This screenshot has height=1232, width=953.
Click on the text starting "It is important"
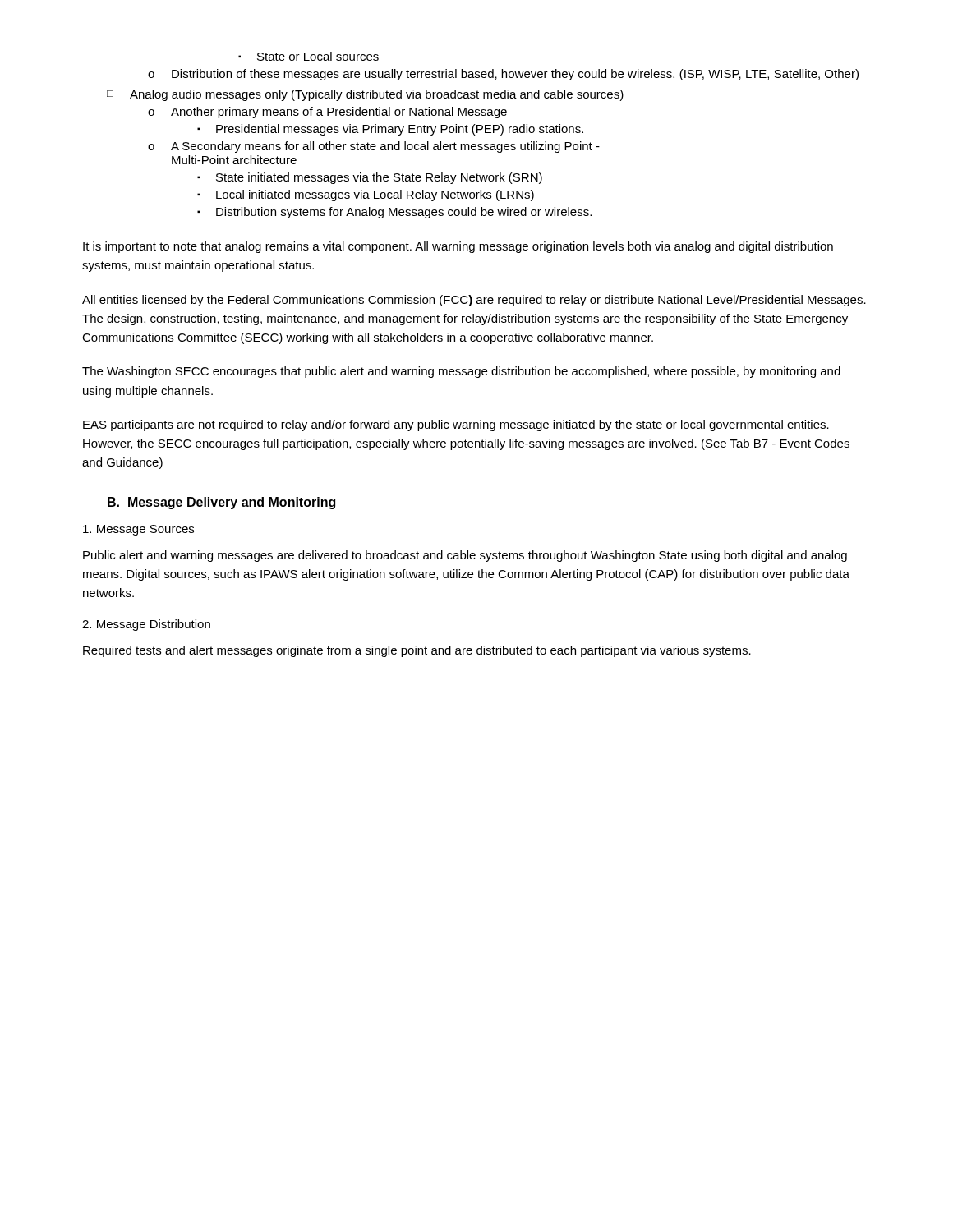coord(458,256)
